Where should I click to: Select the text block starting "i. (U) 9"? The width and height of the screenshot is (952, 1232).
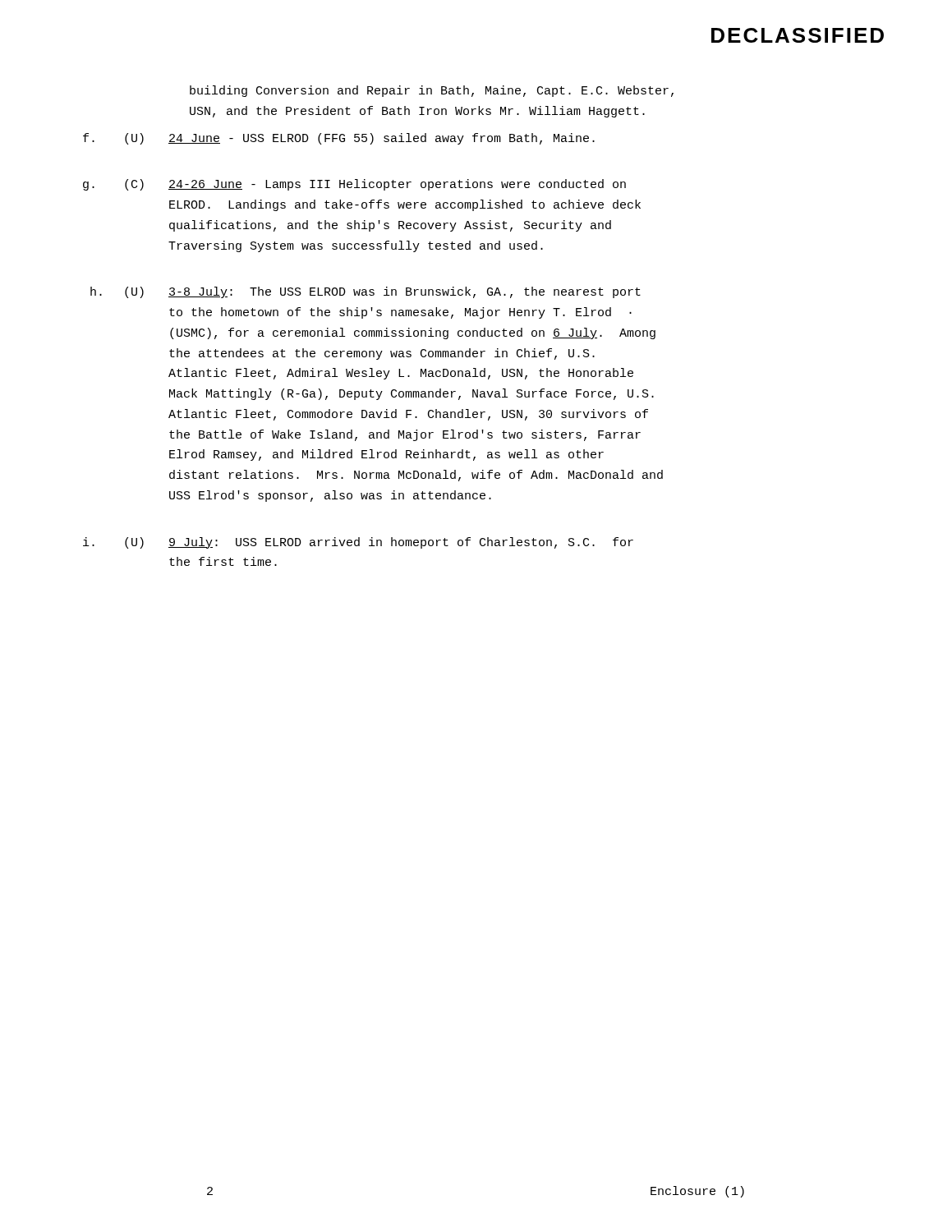click(358, 554)
